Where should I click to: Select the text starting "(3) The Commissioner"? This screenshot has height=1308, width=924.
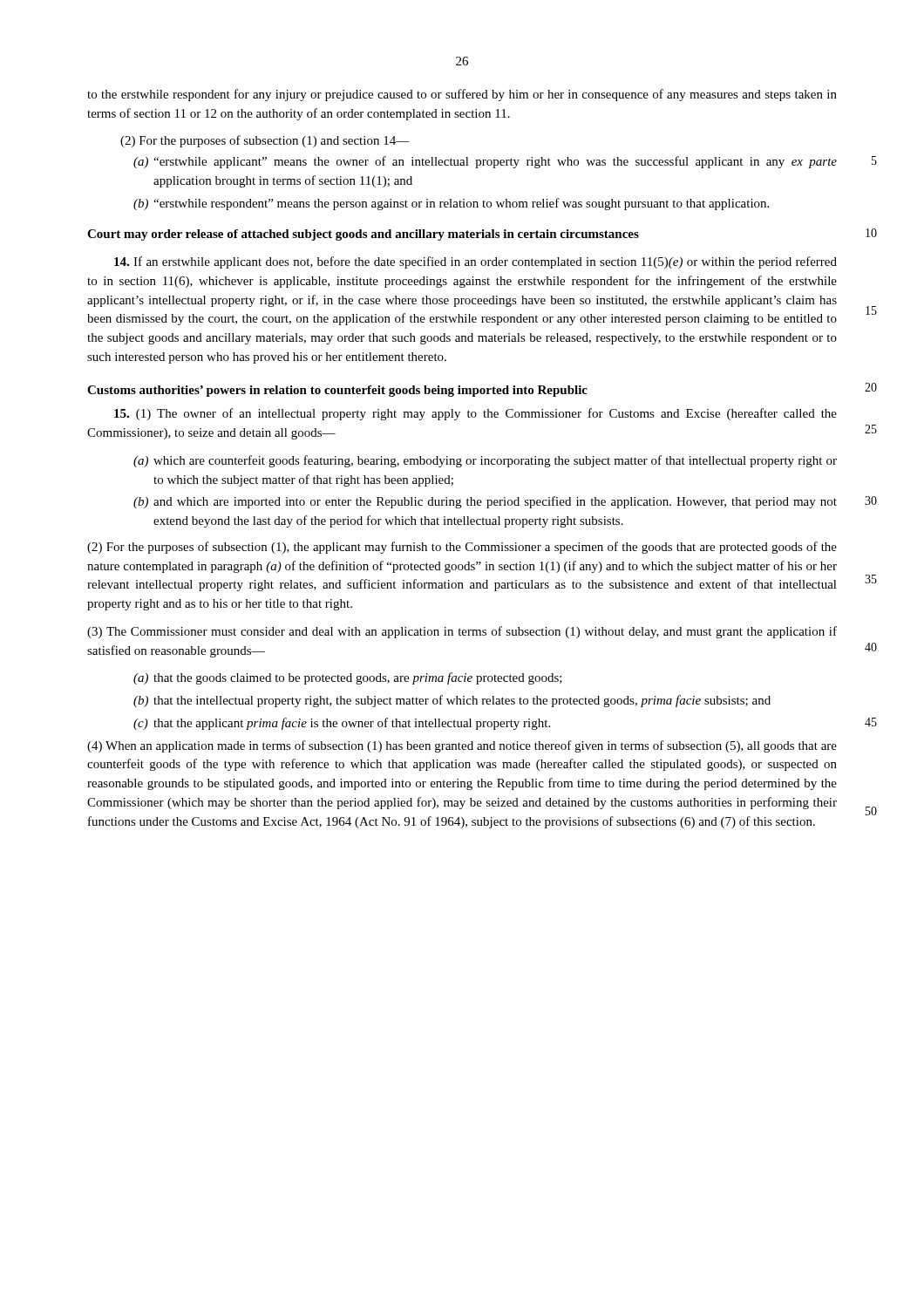(x=462, y=641)
